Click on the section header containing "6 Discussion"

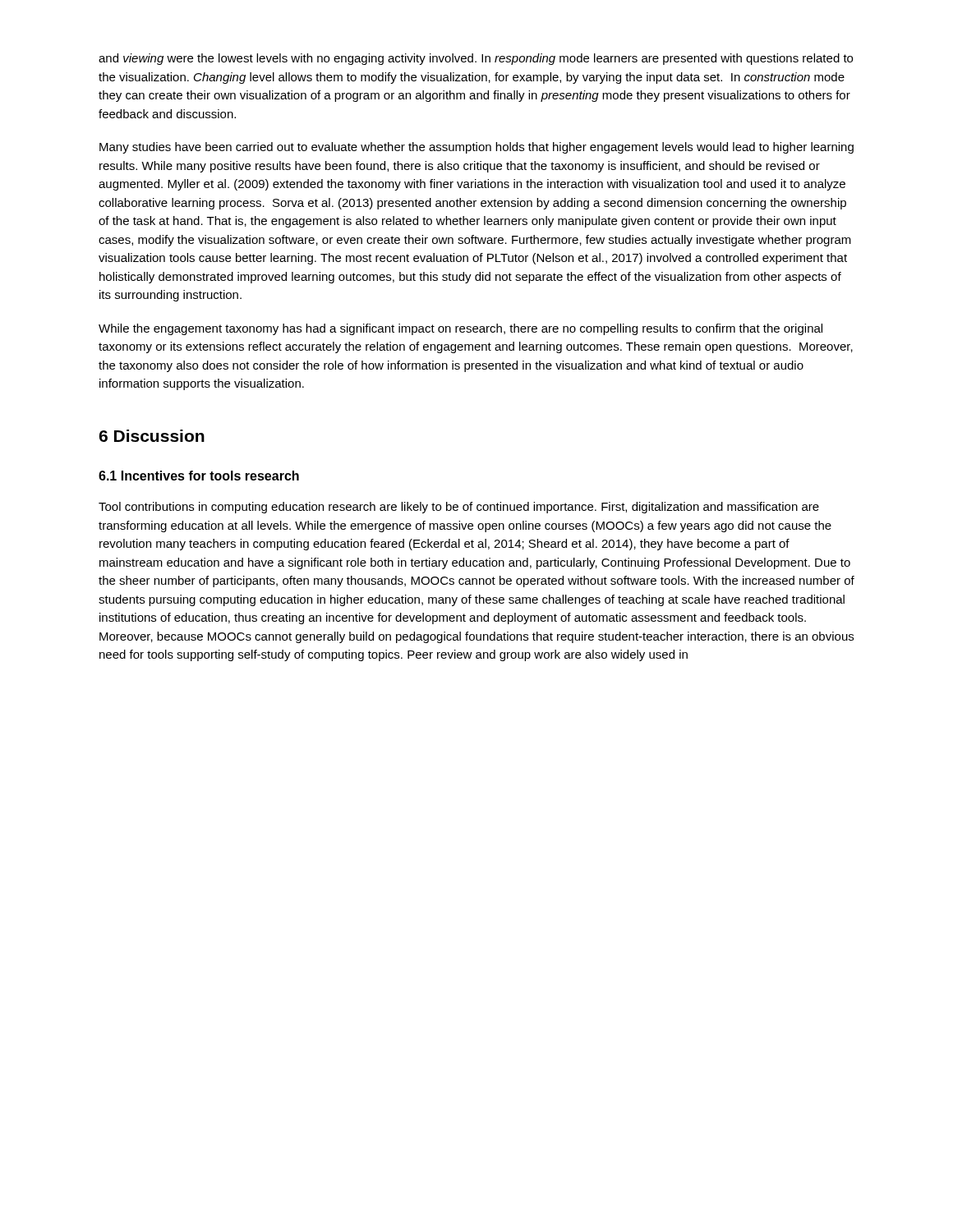pyautogui.click(x=152, y=435)
